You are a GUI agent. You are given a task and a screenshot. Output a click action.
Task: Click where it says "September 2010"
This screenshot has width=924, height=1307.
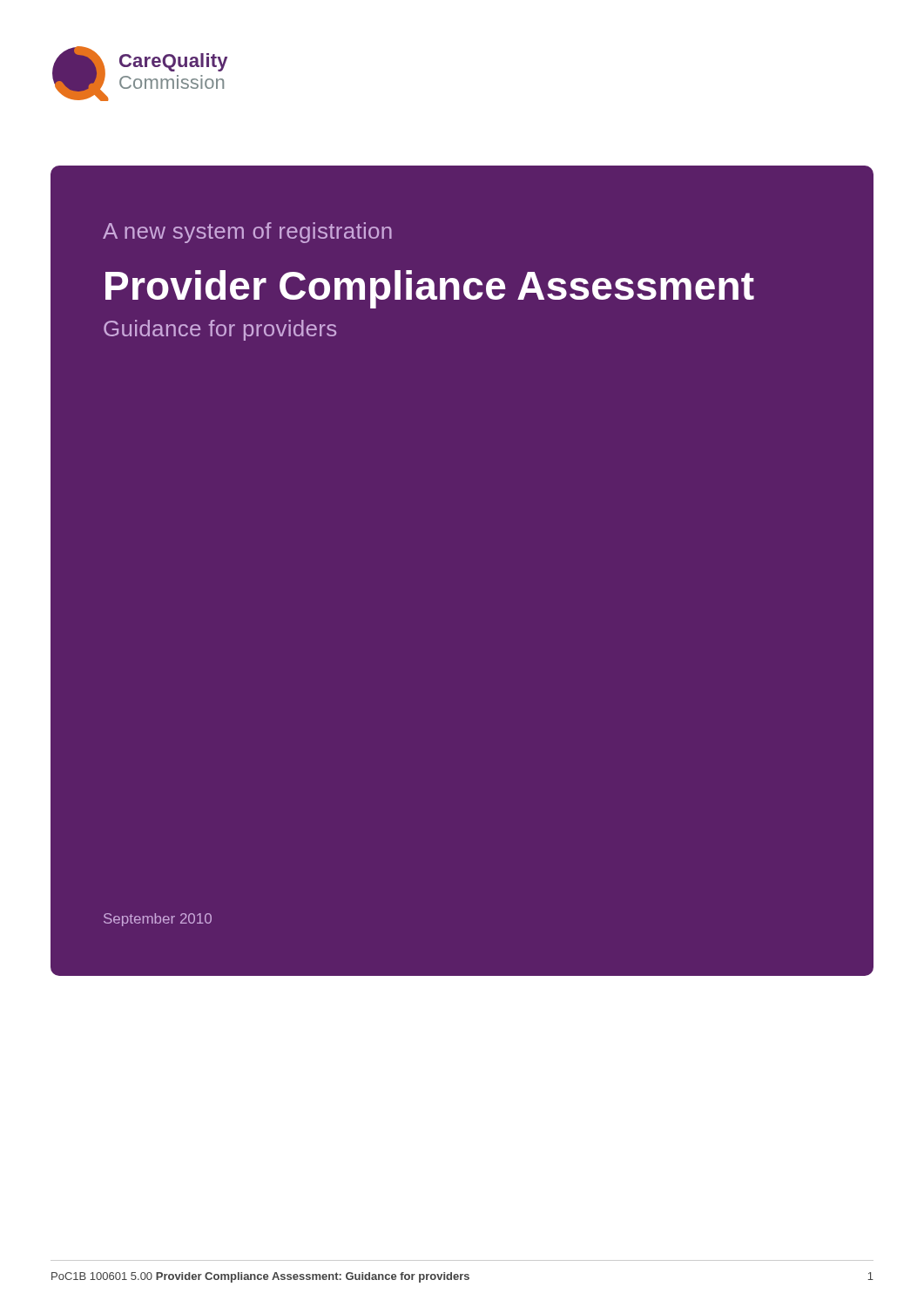(157, 919)
